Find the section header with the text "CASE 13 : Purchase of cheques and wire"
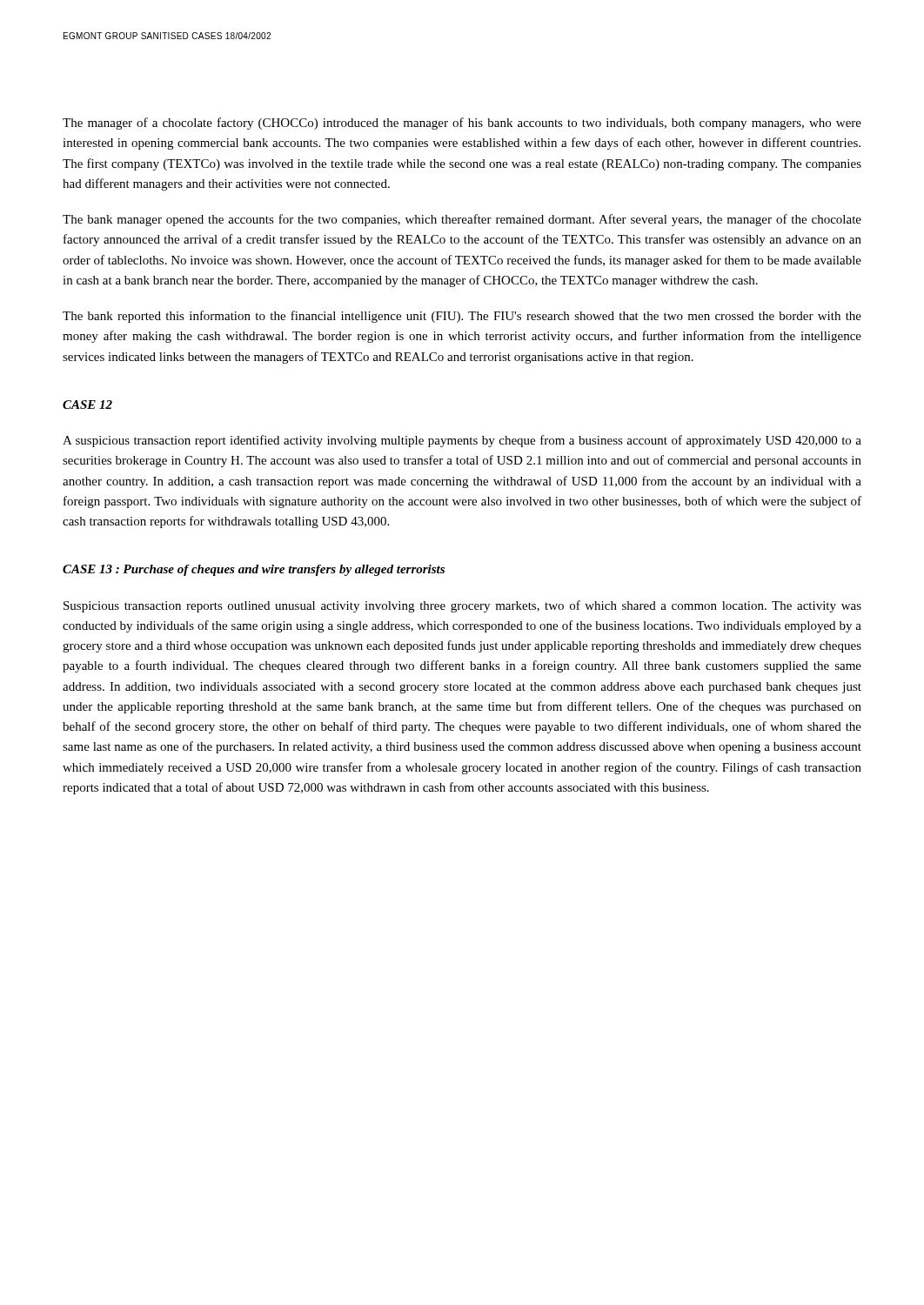The image size is (924, 1305). (254, 569)
